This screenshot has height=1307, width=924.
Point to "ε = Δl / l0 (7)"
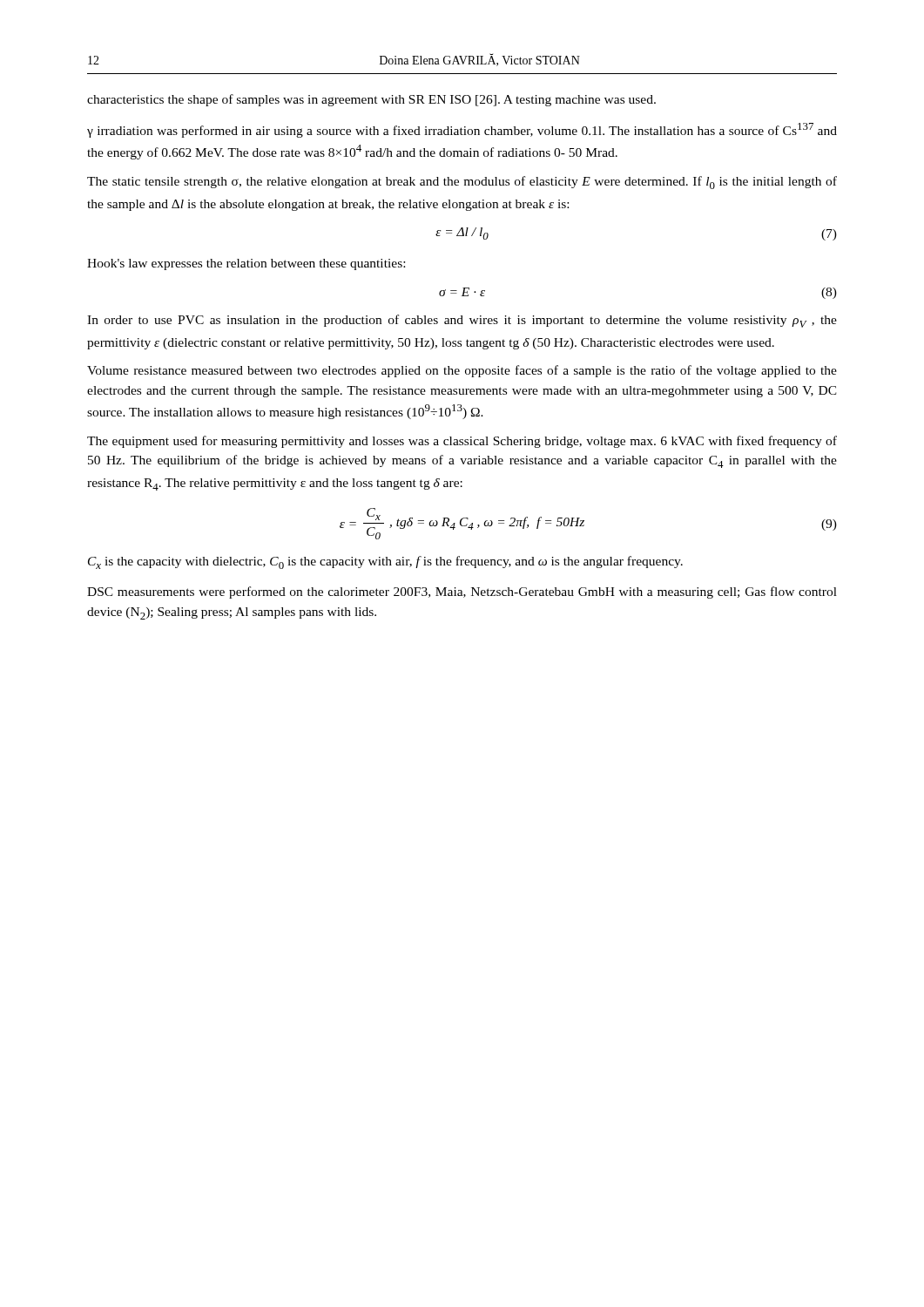462,234
